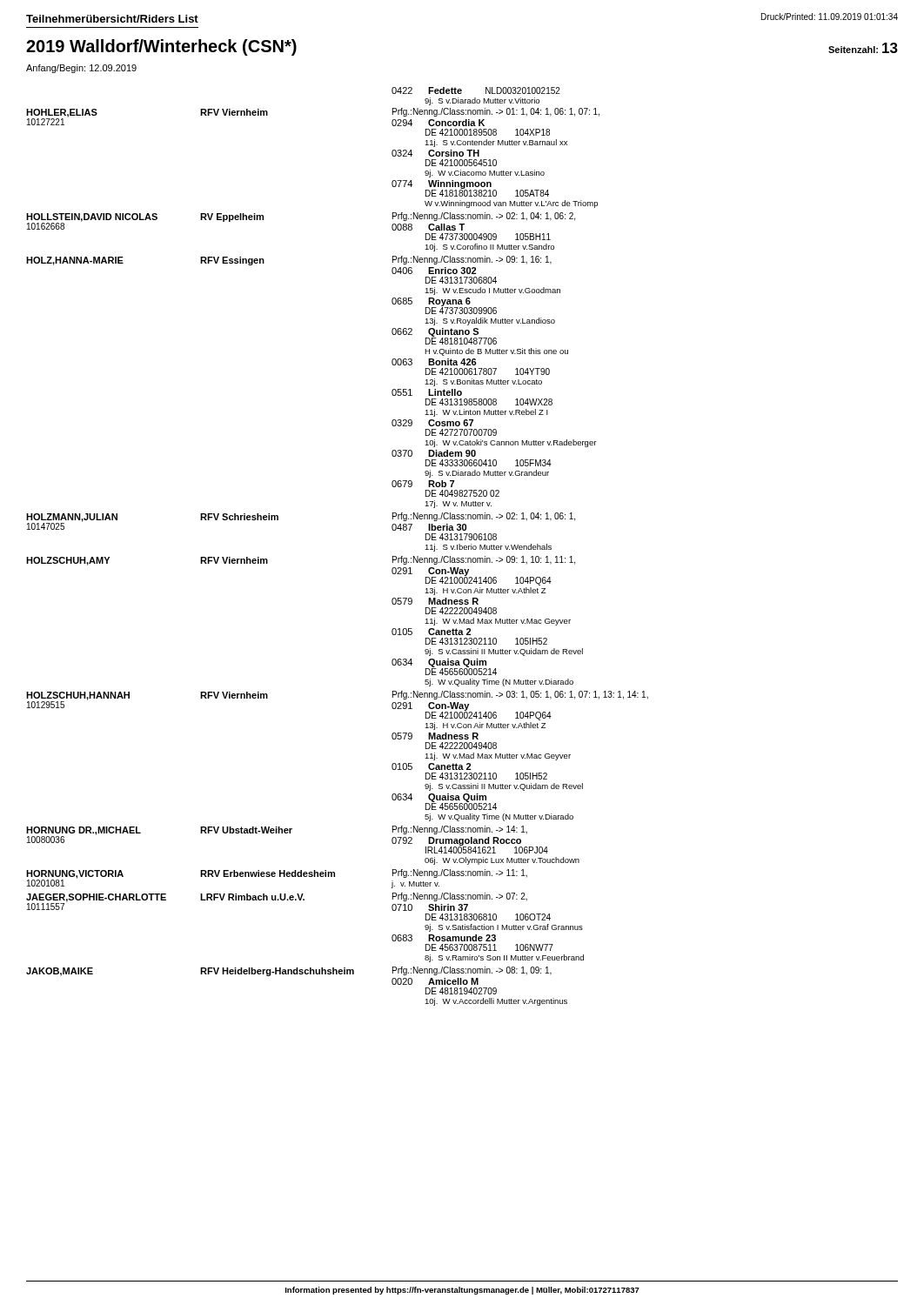The image size is (924, 1305).
Task: Navigate to the block starting "HOLLSTEIN,DAVID NICOLAS 10162668 RV"
Action: pos(462,231)
